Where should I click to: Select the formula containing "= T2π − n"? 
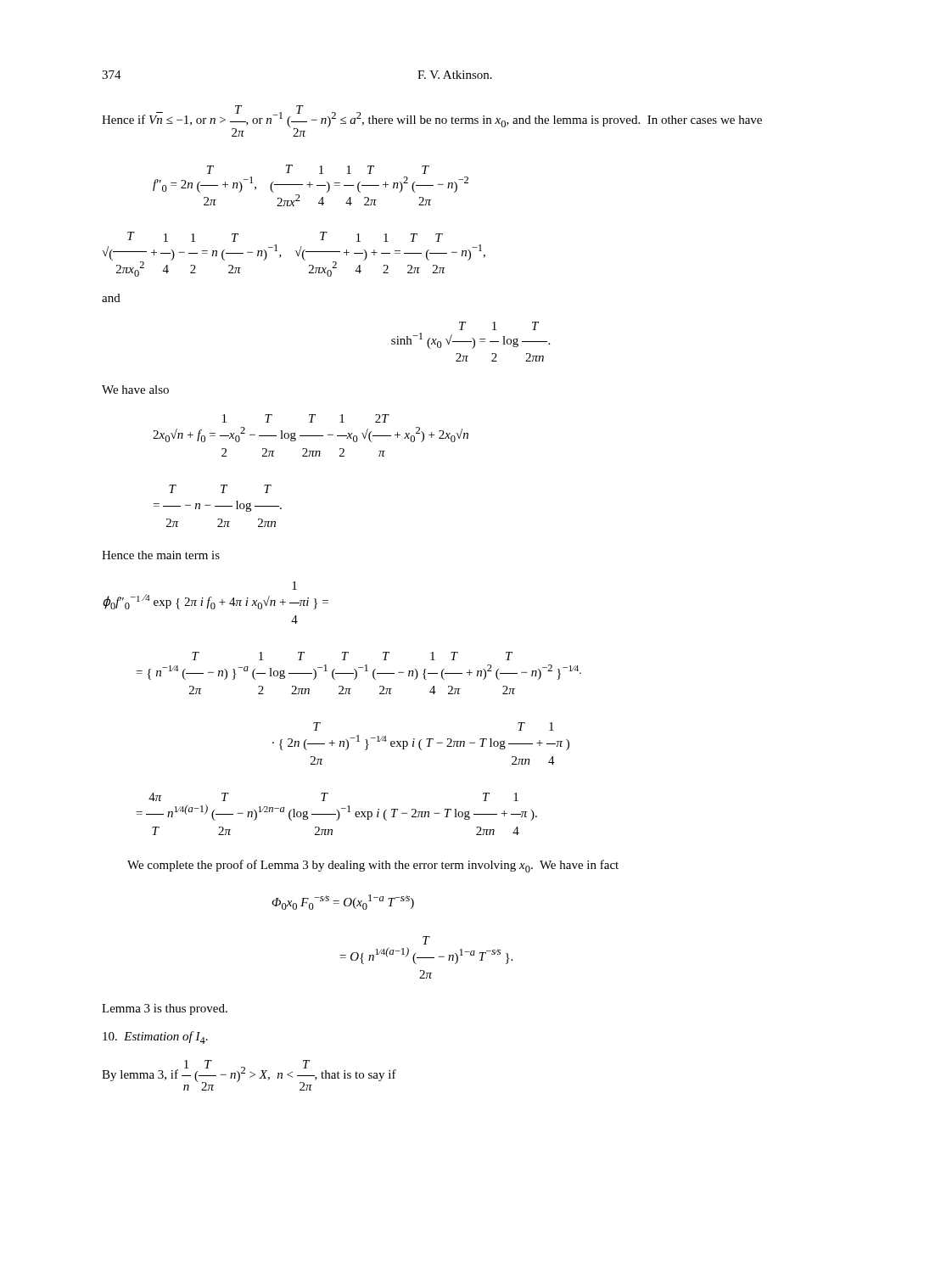tap(217, 506)
